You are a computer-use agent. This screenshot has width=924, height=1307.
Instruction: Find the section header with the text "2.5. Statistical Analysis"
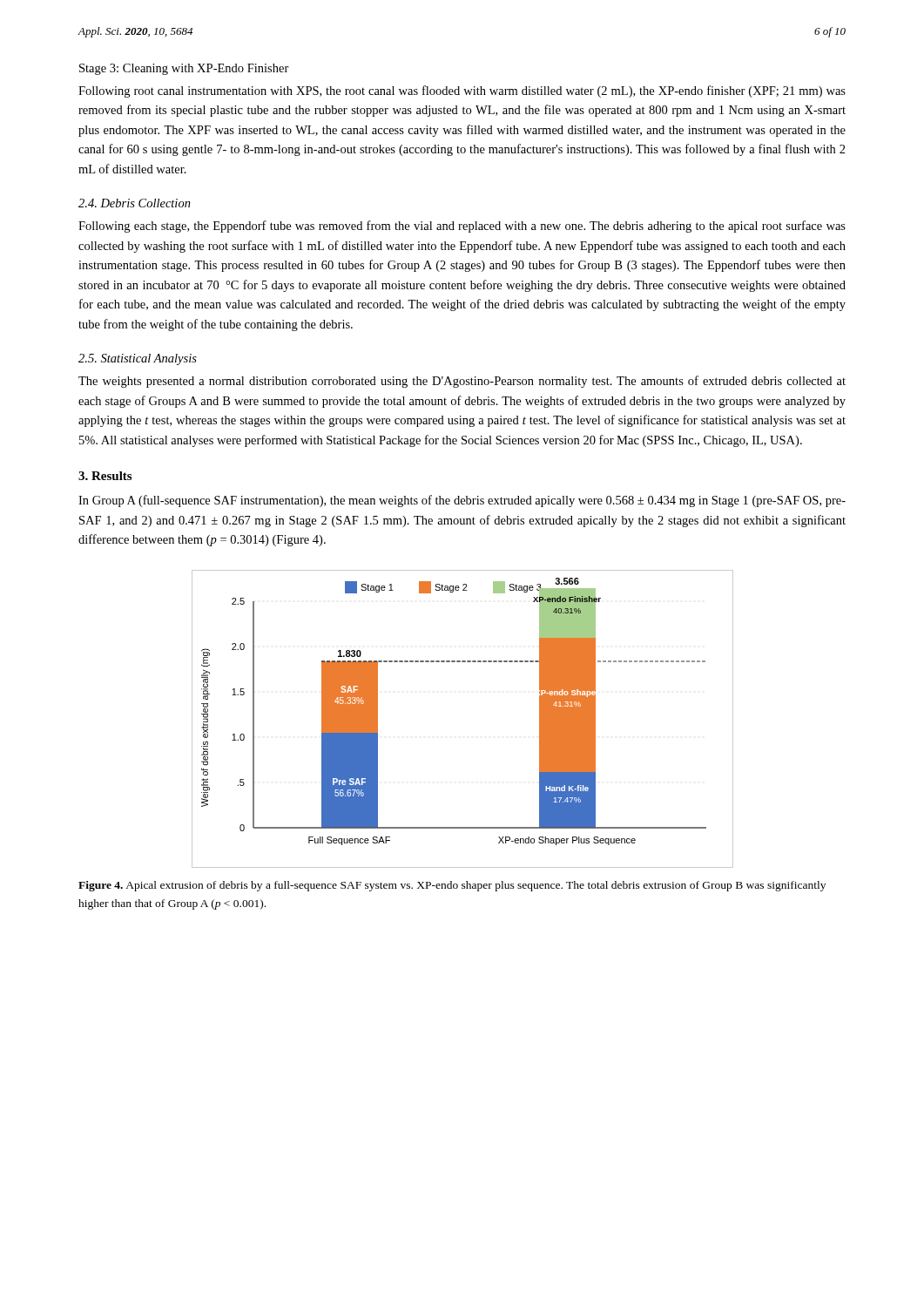coord(138,358)
